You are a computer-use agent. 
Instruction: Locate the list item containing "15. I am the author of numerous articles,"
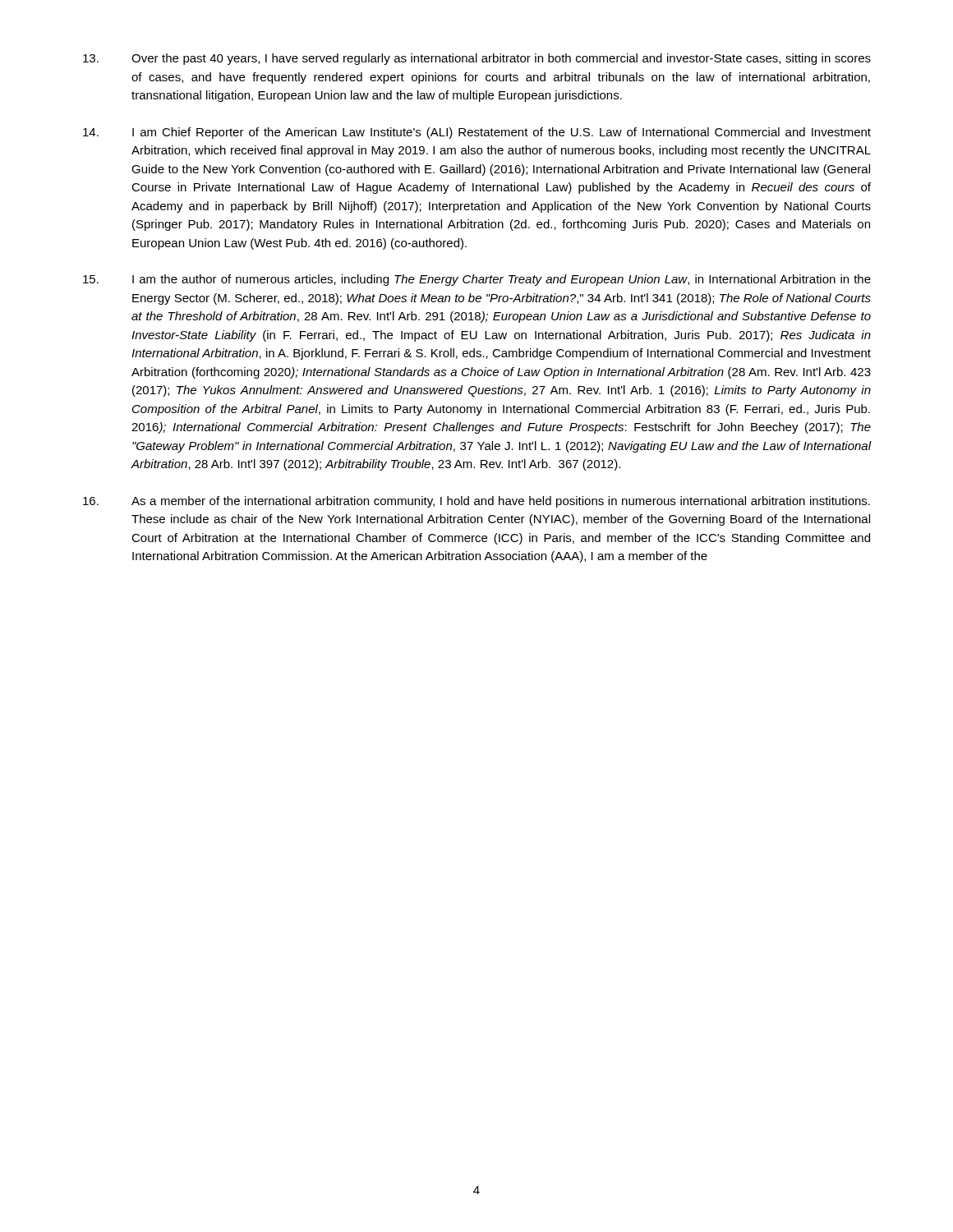tap(476, 372)
